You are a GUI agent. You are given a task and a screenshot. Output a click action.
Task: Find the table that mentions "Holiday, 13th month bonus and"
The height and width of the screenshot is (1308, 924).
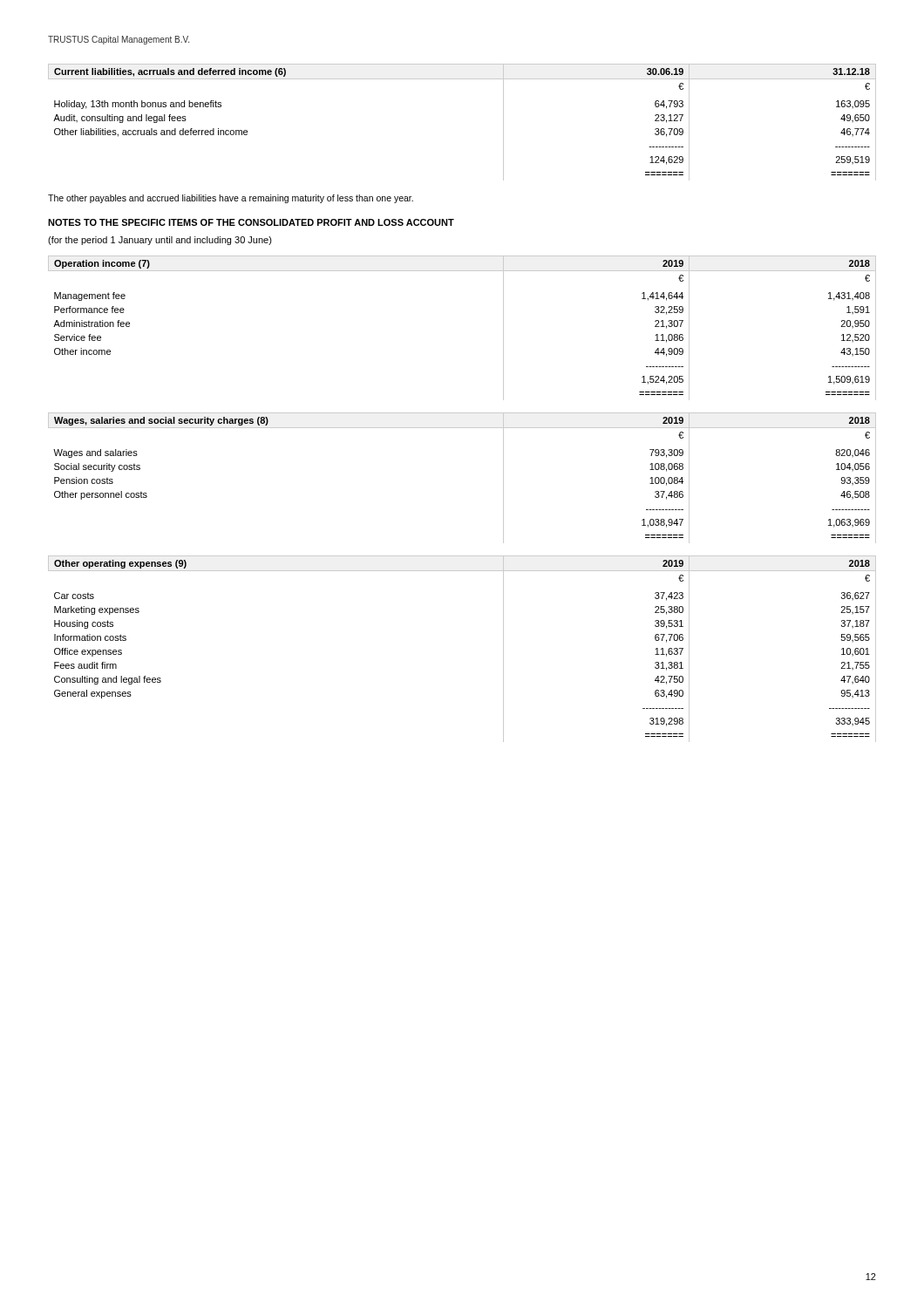pyautogui.click(x=462, y=122)
